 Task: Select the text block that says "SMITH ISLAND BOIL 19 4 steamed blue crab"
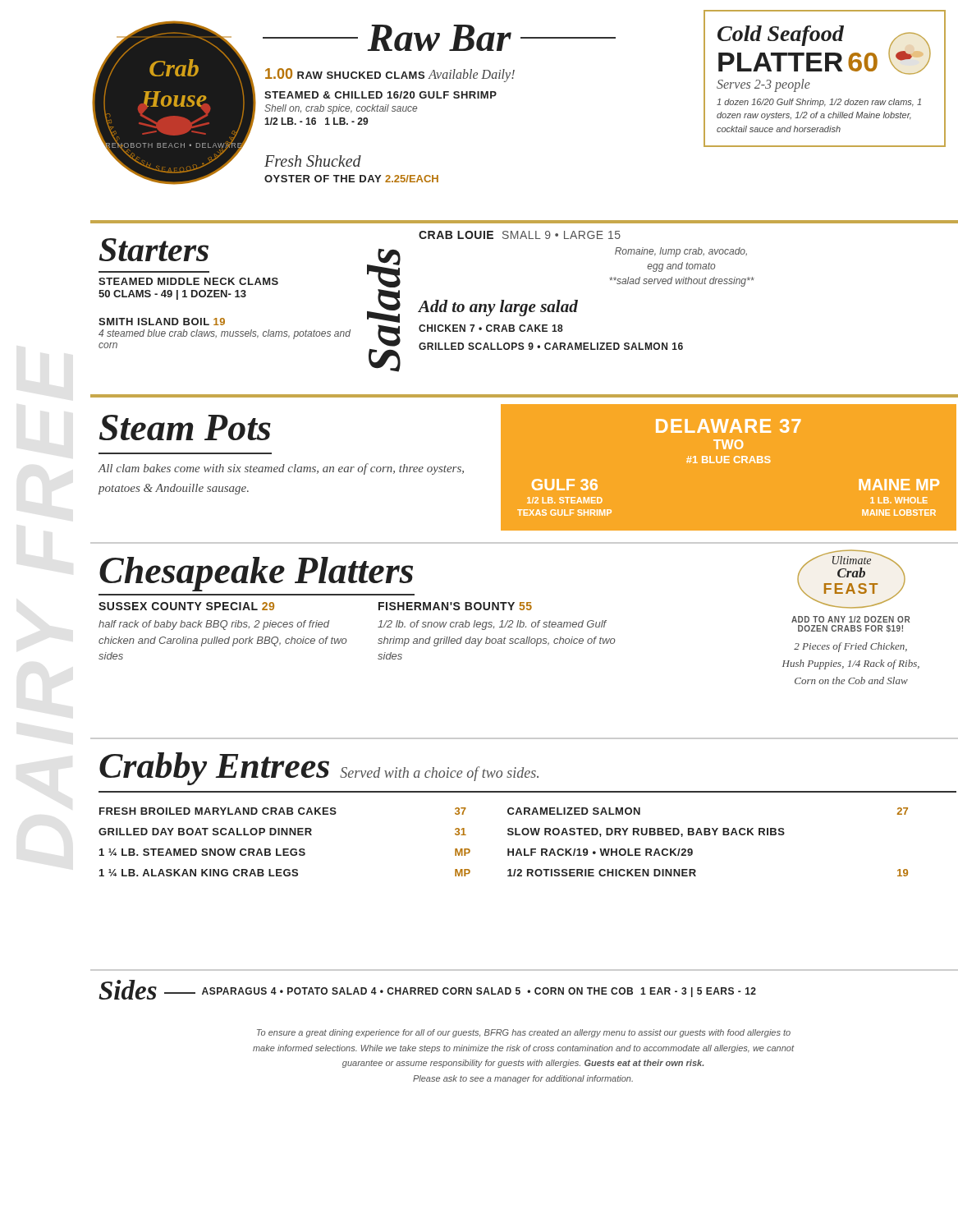point(226,333)
